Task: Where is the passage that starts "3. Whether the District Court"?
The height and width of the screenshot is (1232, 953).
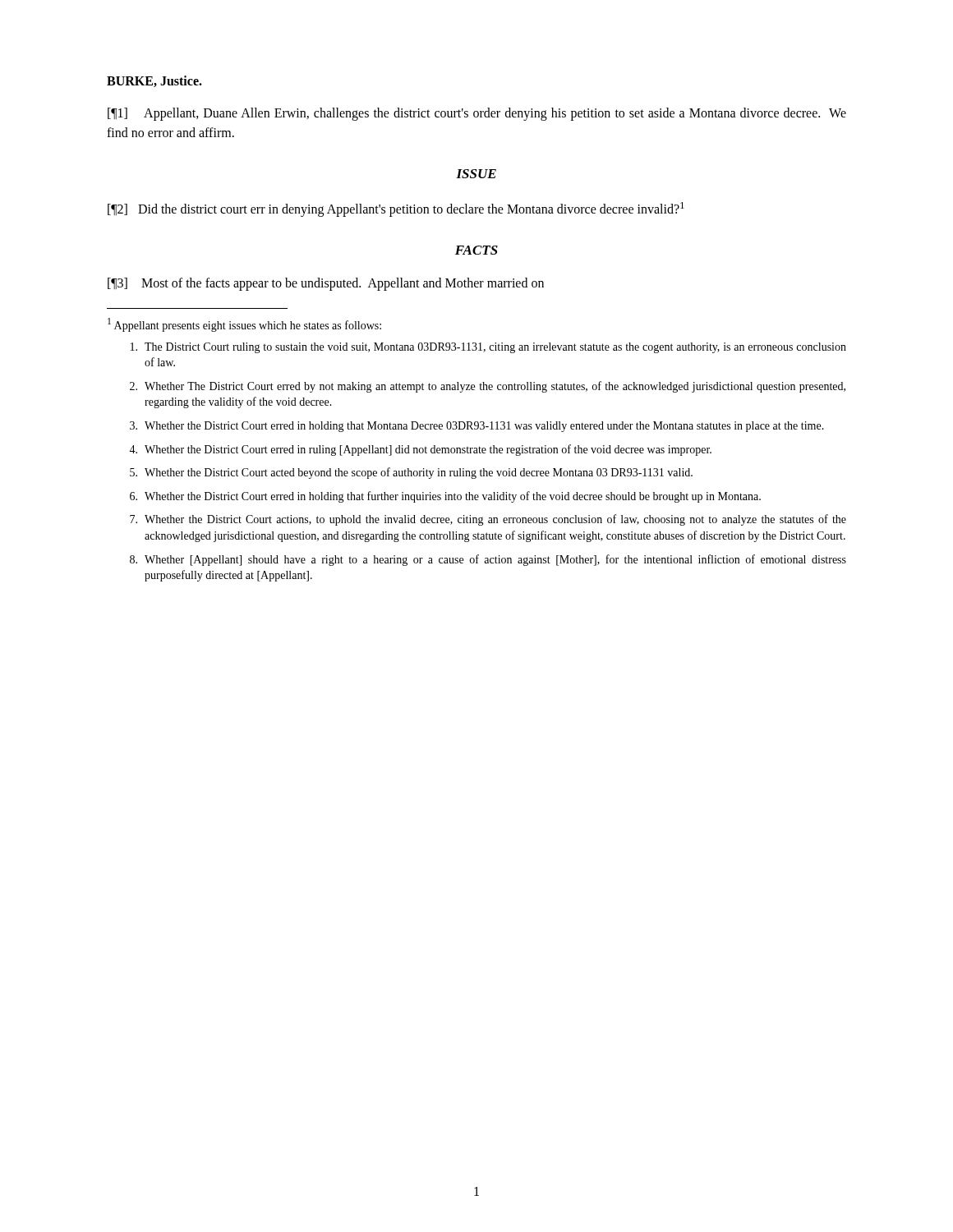Action: pos(476,426)
